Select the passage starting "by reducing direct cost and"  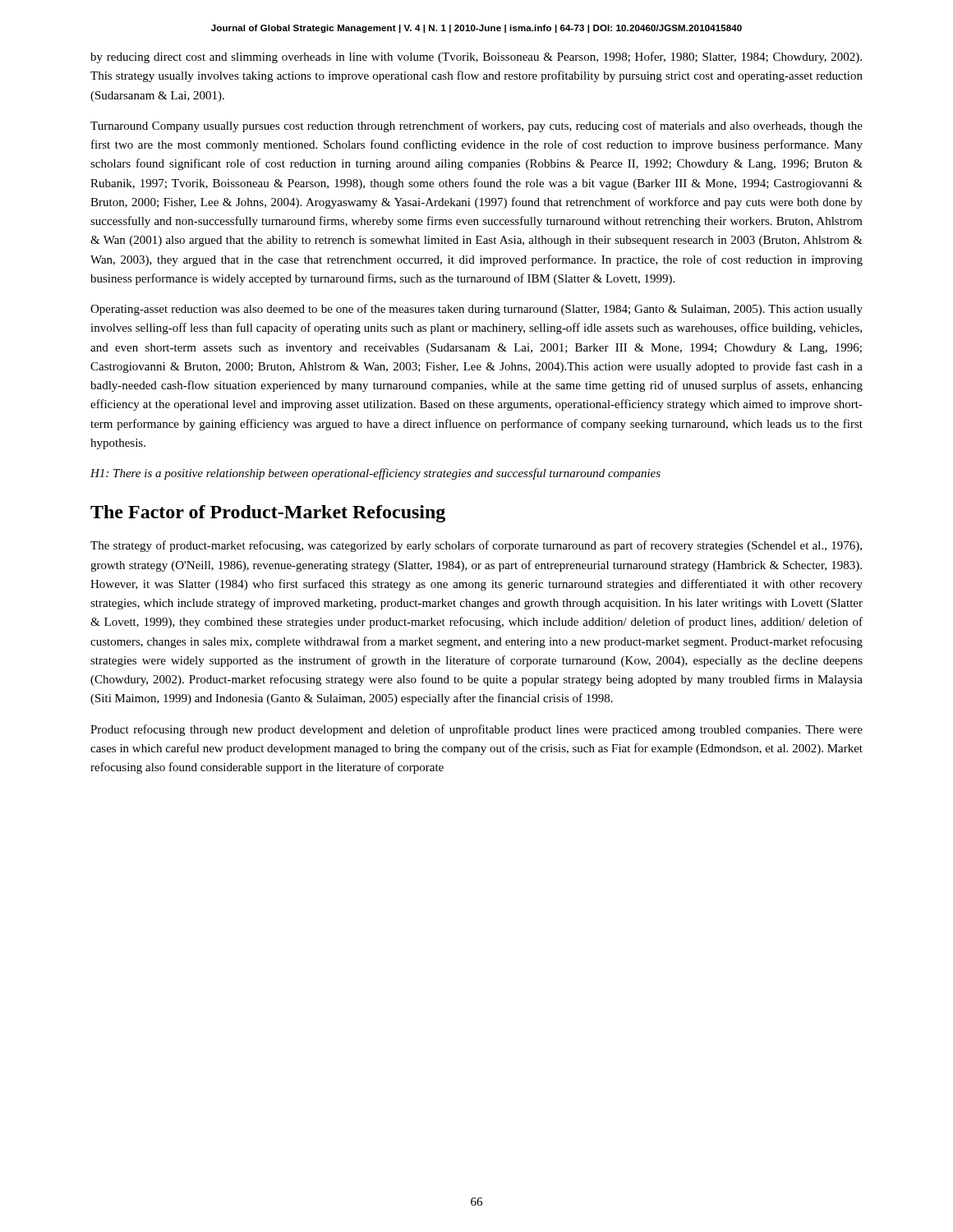476,76
